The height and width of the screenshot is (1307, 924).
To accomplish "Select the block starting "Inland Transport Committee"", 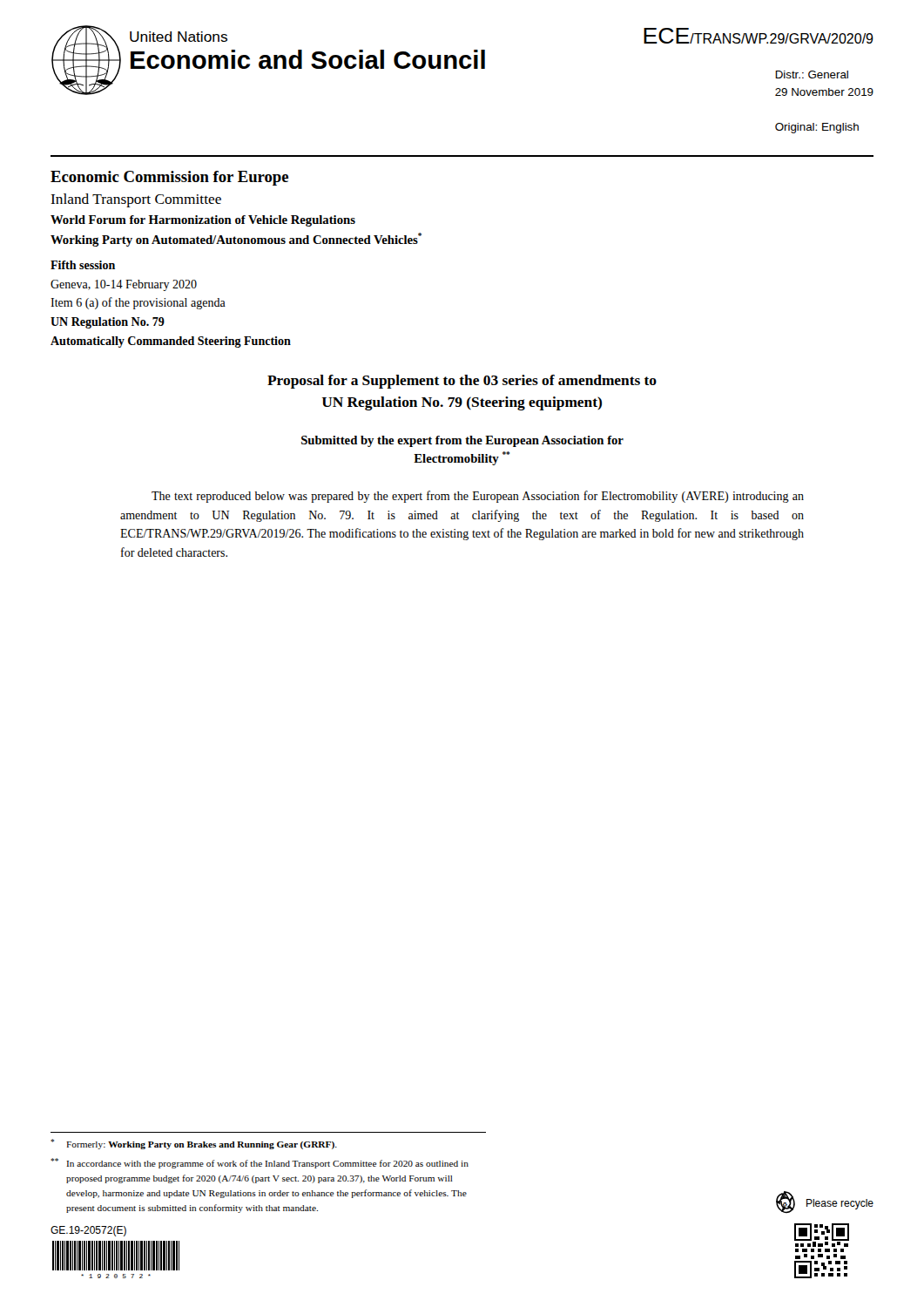I will (x=136, y=199).
